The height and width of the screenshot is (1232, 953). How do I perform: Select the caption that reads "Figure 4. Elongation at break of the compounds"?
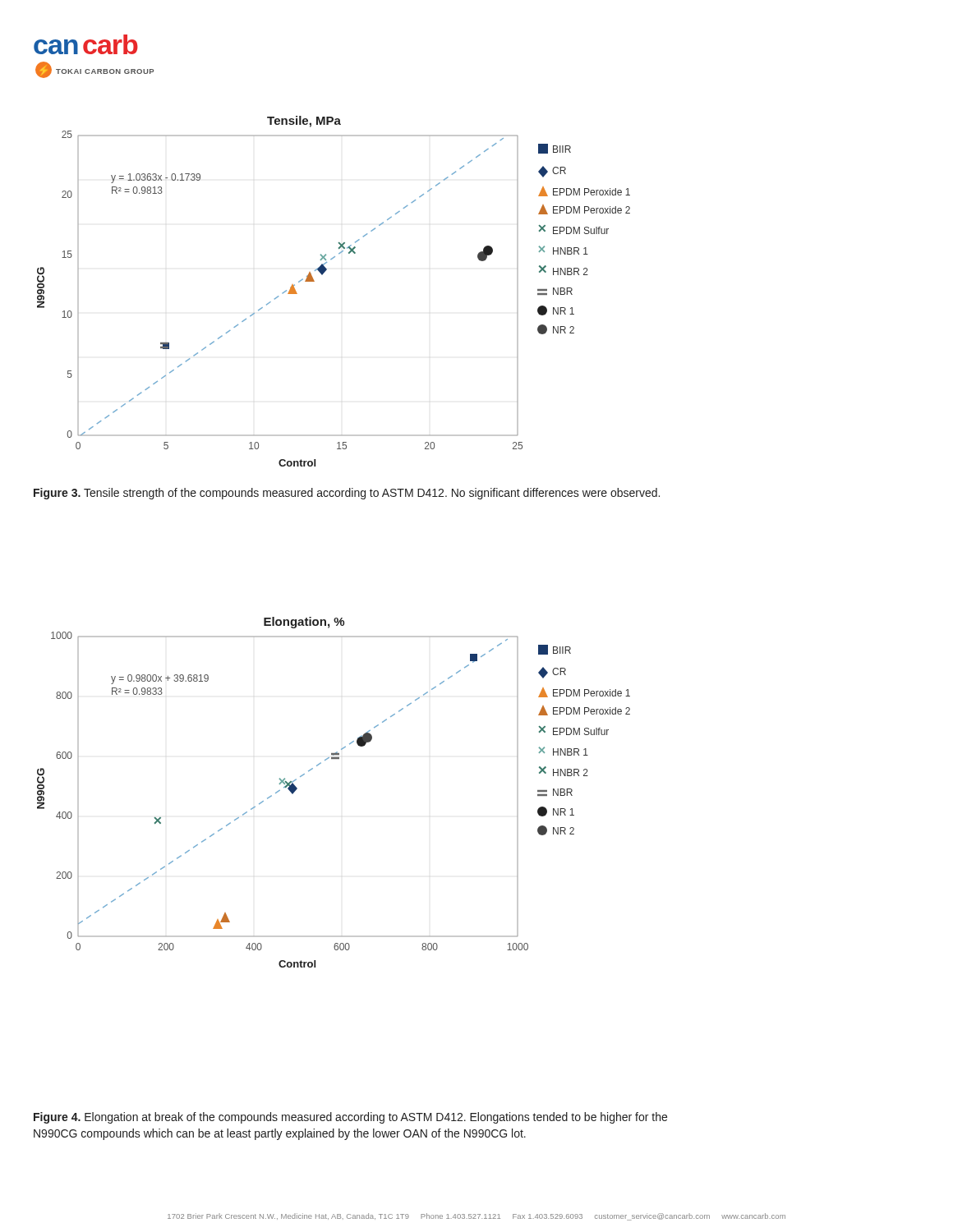click(350, 1125)
